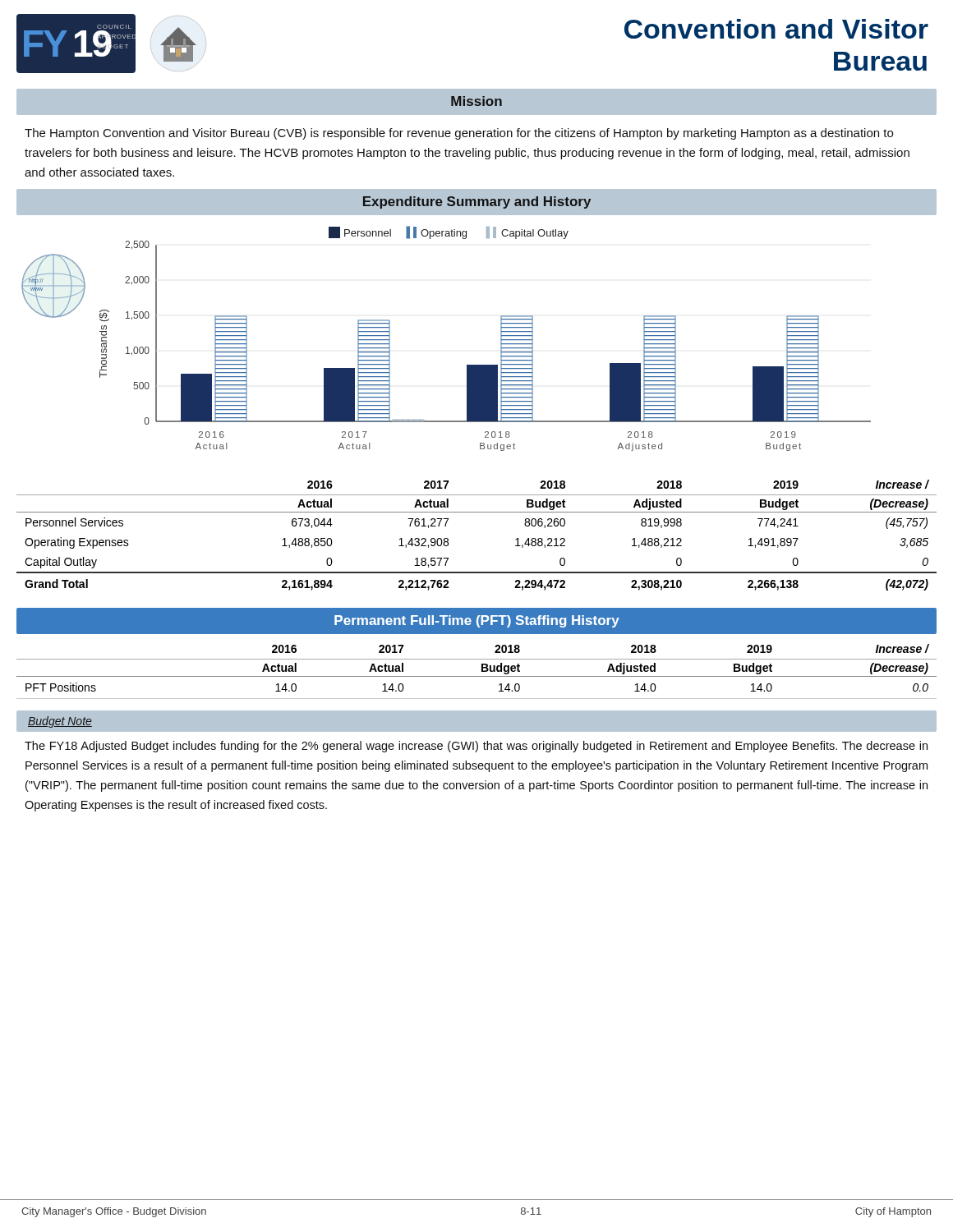Image resolution: width=953 pixels, height=1232 pixels.
Task: Locate the table with the text "Grand Total"
Action: pyautogui.click(x=476, y=535)
